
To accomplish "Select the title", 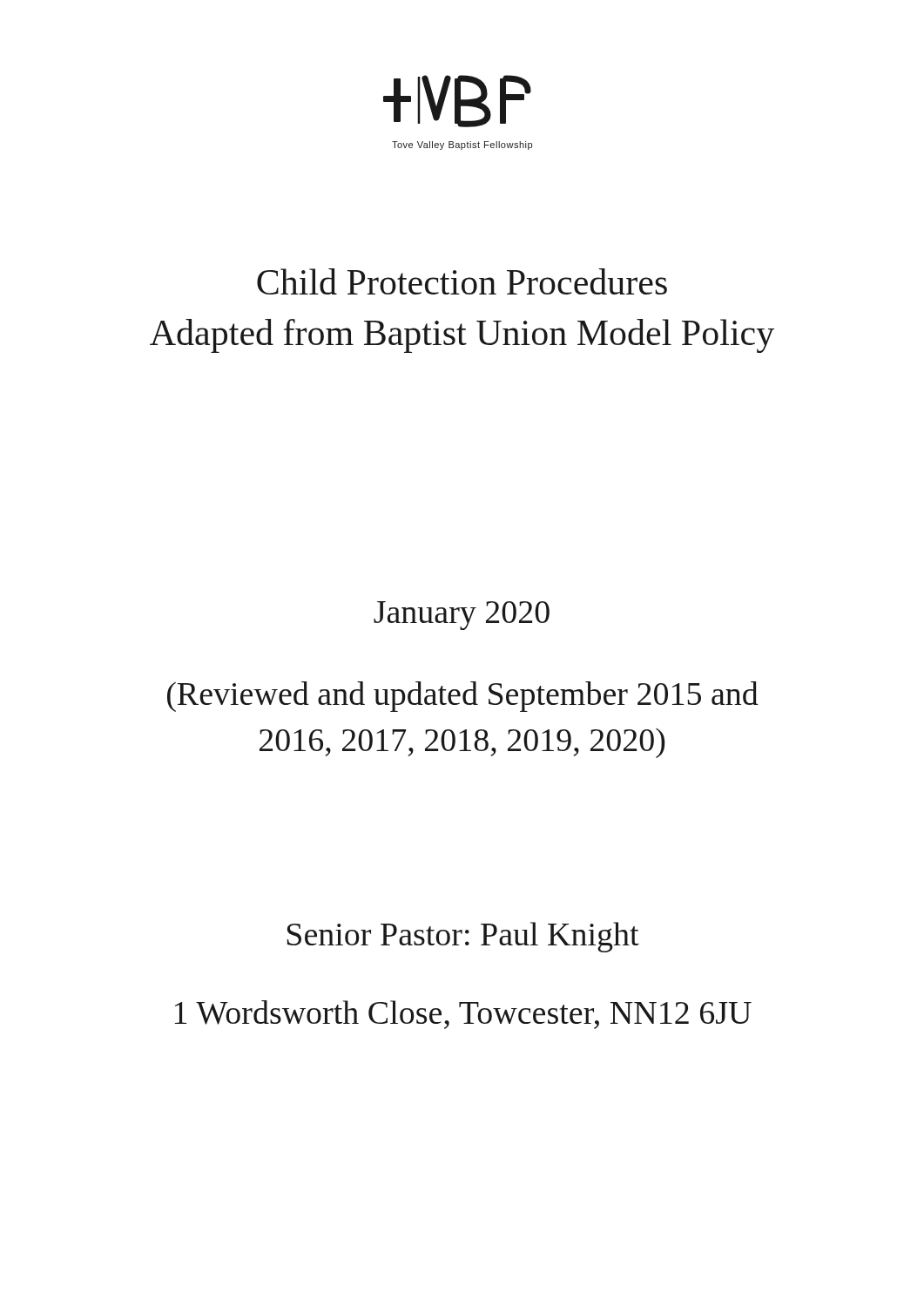I will tap(462, 308).
